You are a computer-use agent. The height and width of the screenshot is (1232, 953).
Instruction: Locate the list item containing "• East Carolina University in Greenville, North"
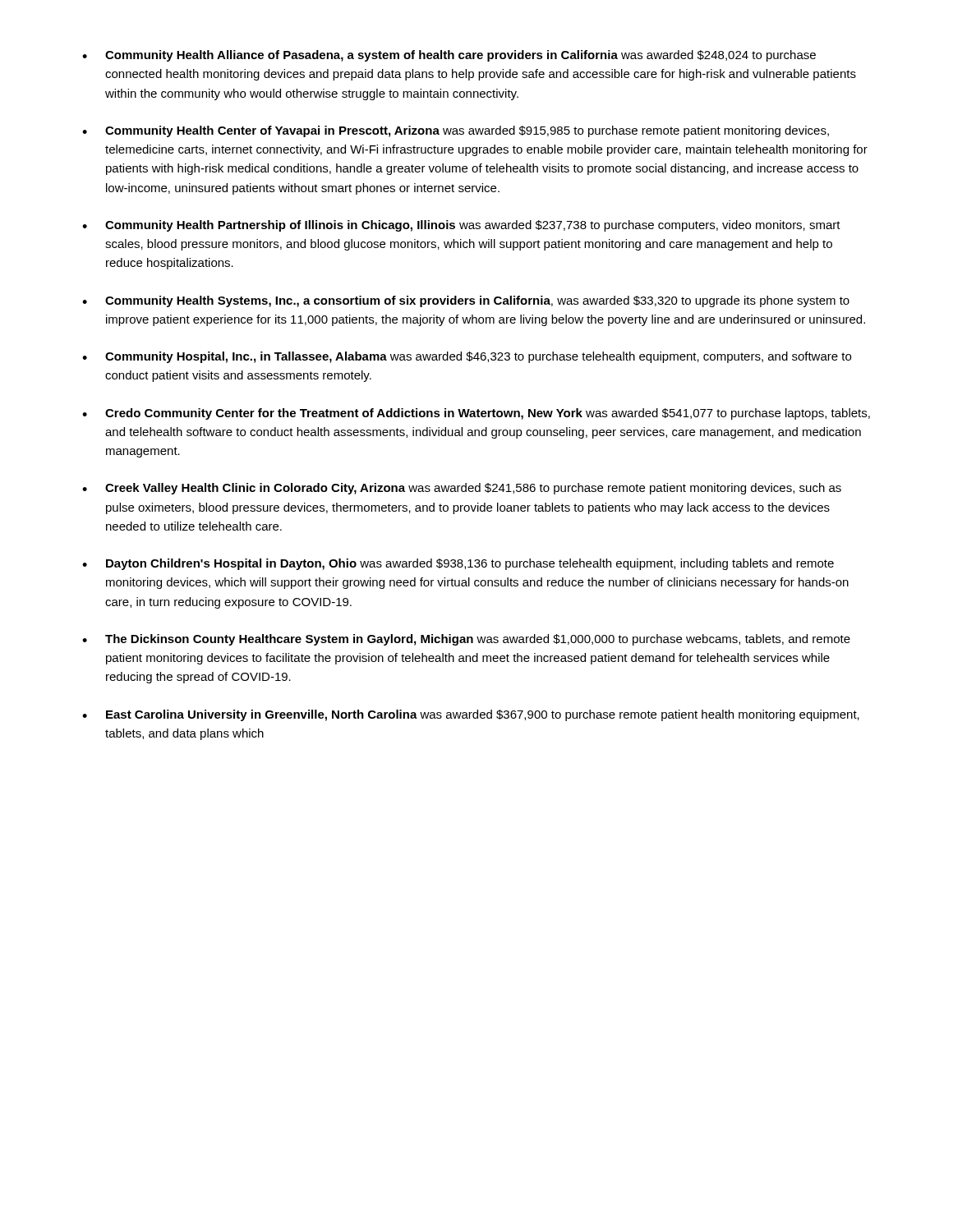tap(476, 723)
